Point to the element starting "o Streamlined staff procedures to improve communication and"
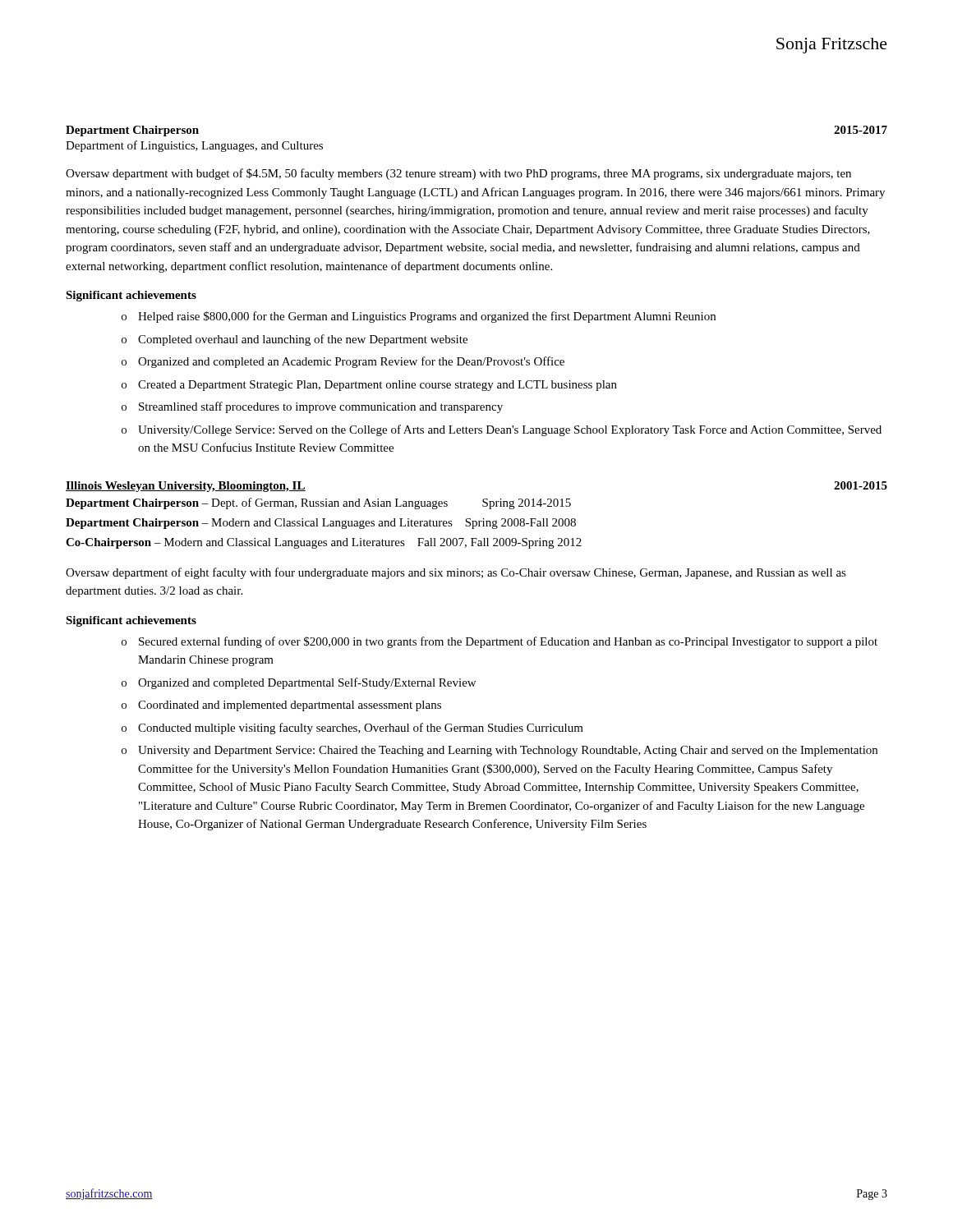This screenshot has height=1232, width=953. click(x=501, y=407)
